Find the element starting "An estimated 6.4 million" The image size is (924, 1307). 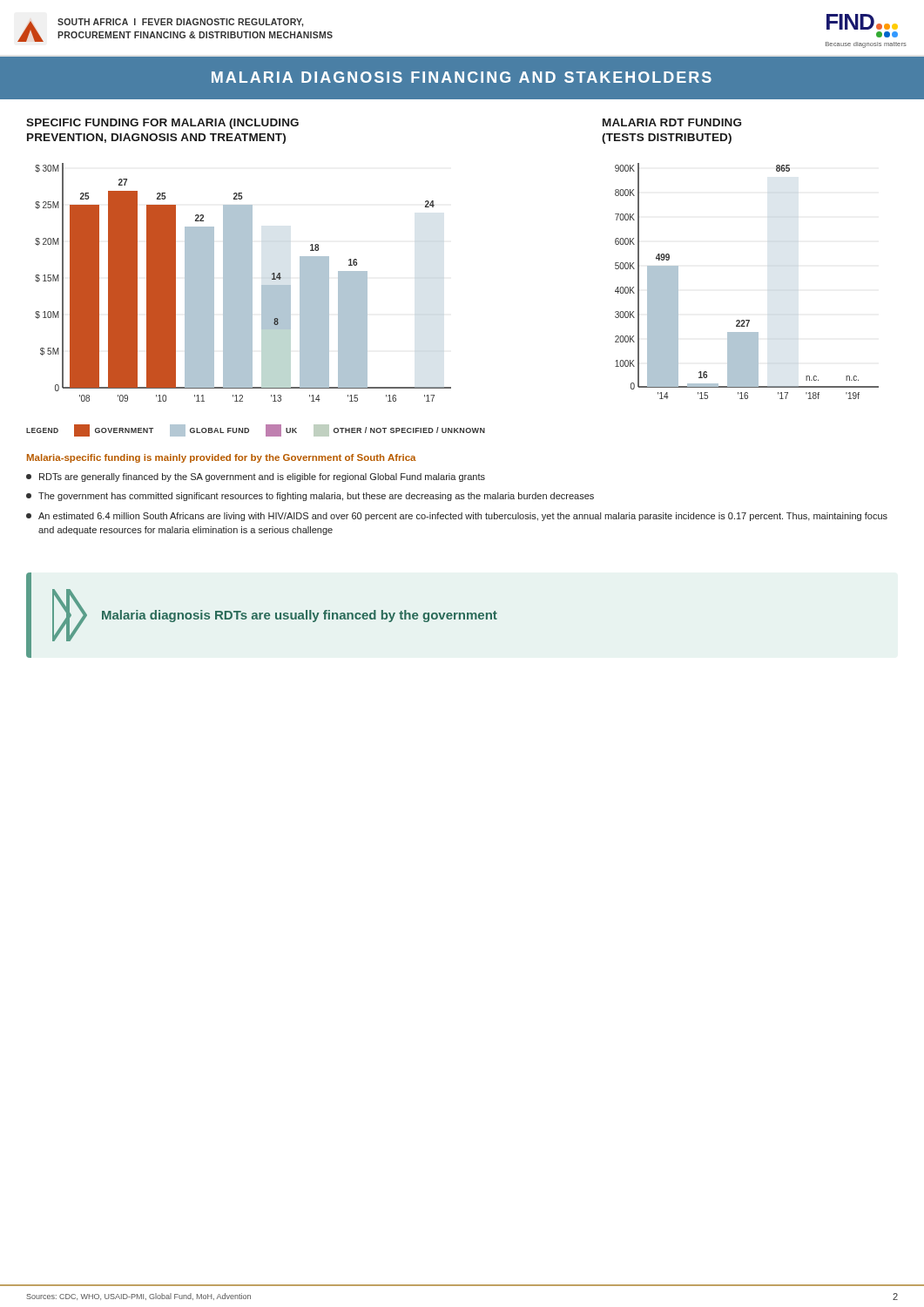(462, 523)
